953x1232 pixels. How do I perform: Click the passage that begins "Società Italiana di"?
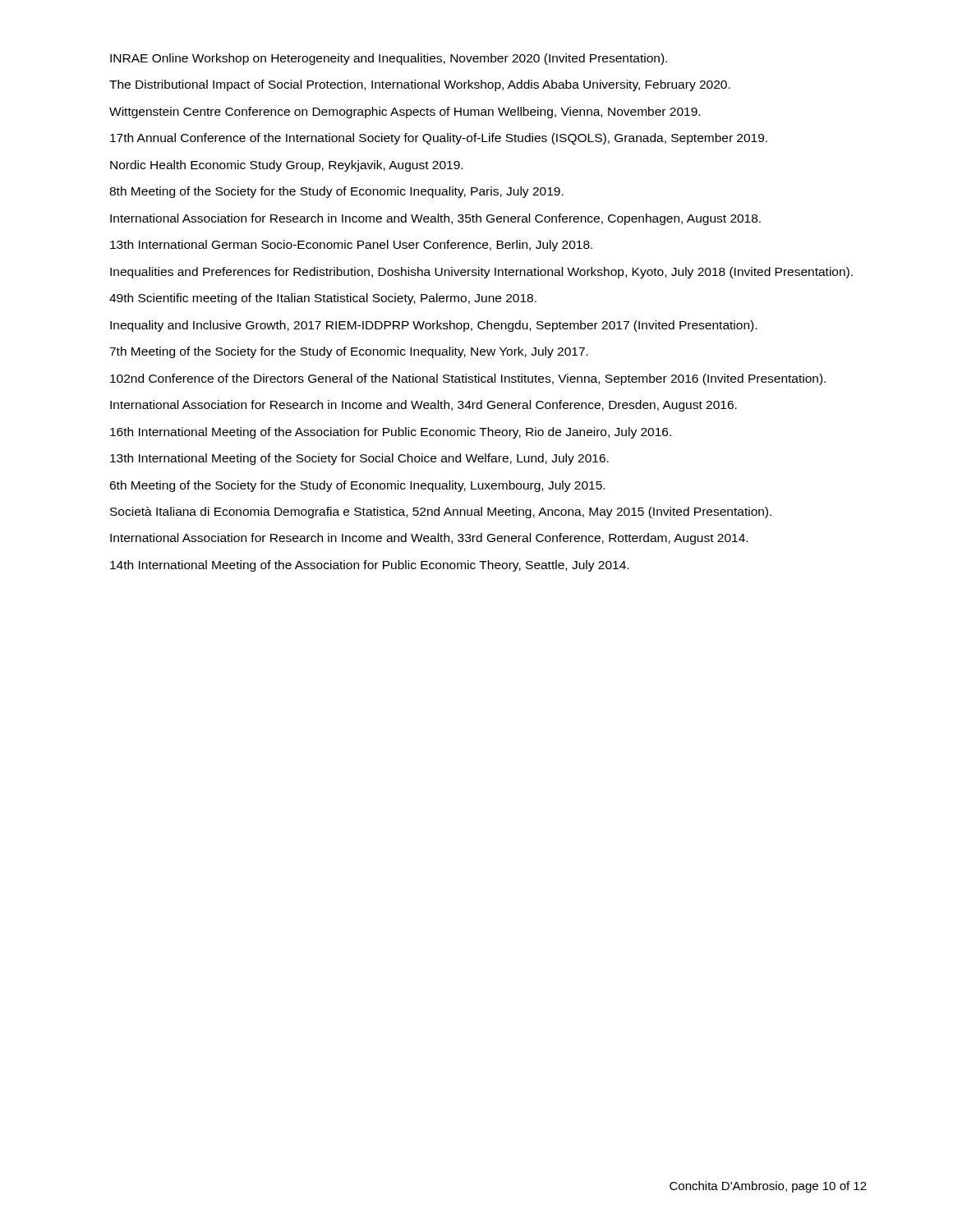(x=429, y=512)
